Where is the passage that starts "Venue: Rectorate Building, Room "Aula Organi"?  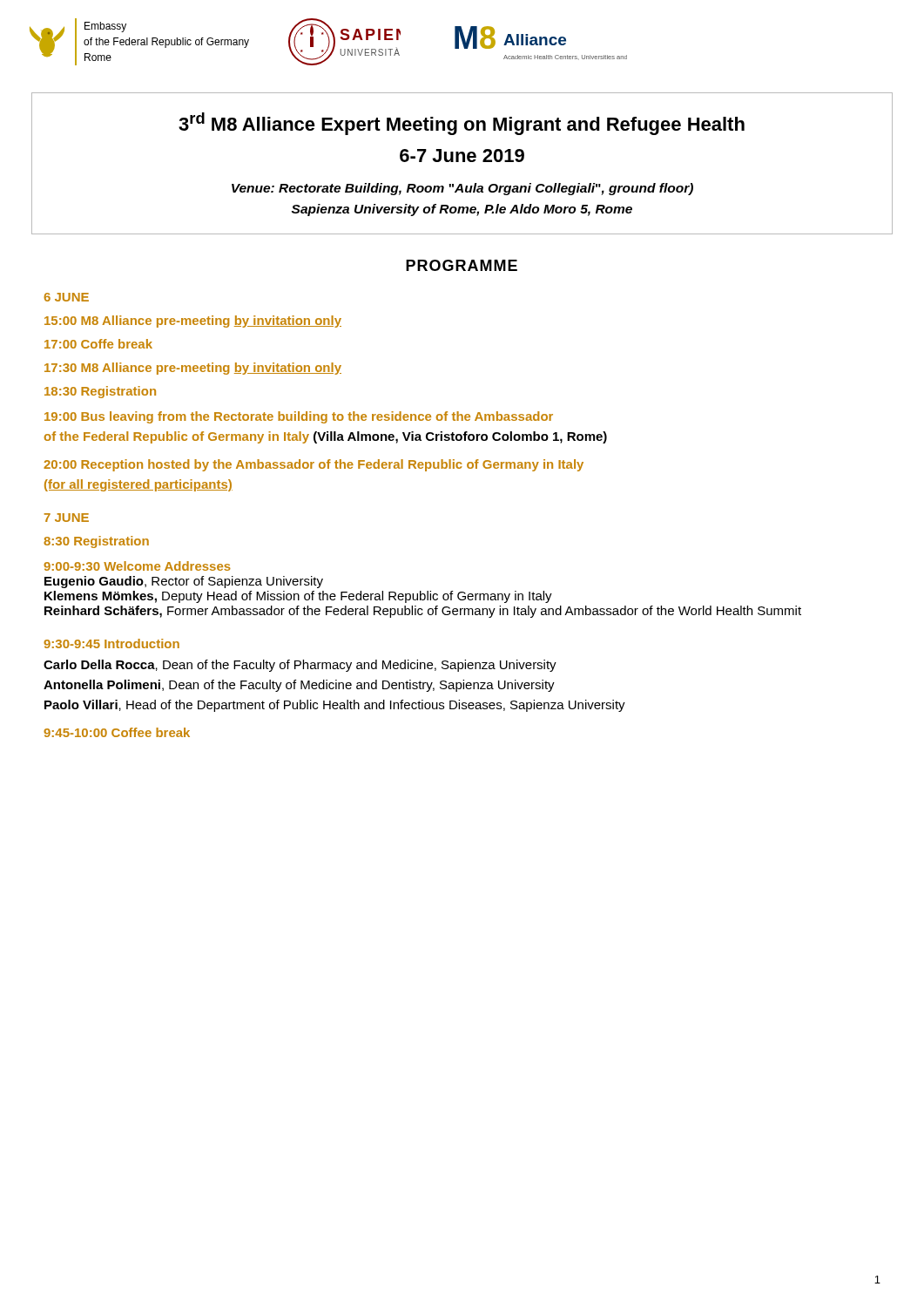click(x=462, y=199)
